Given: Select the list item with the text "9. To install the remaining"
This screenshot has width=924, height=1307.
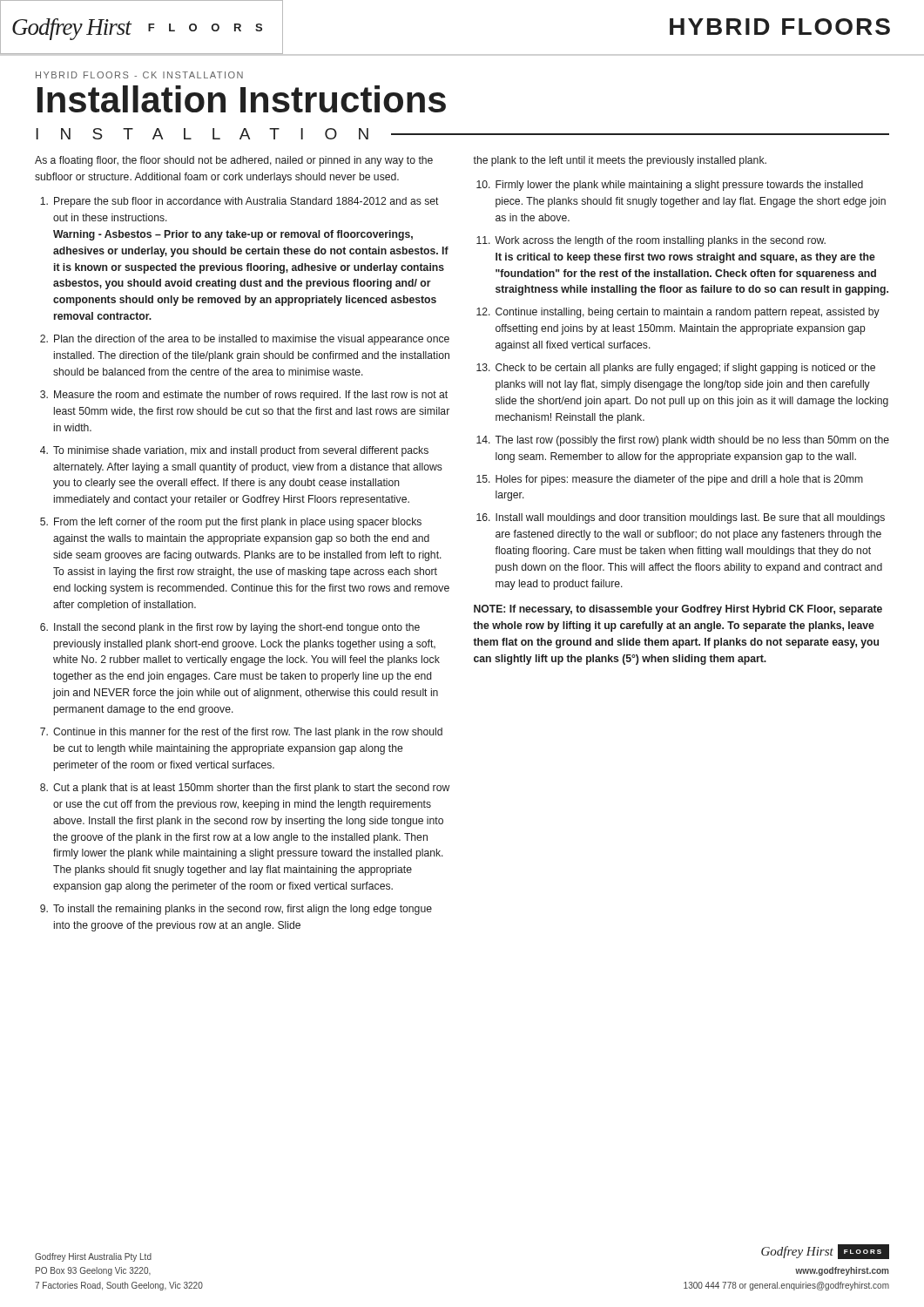Looking at the screenshot, I should pyautogui.click(x=243, y=918).
